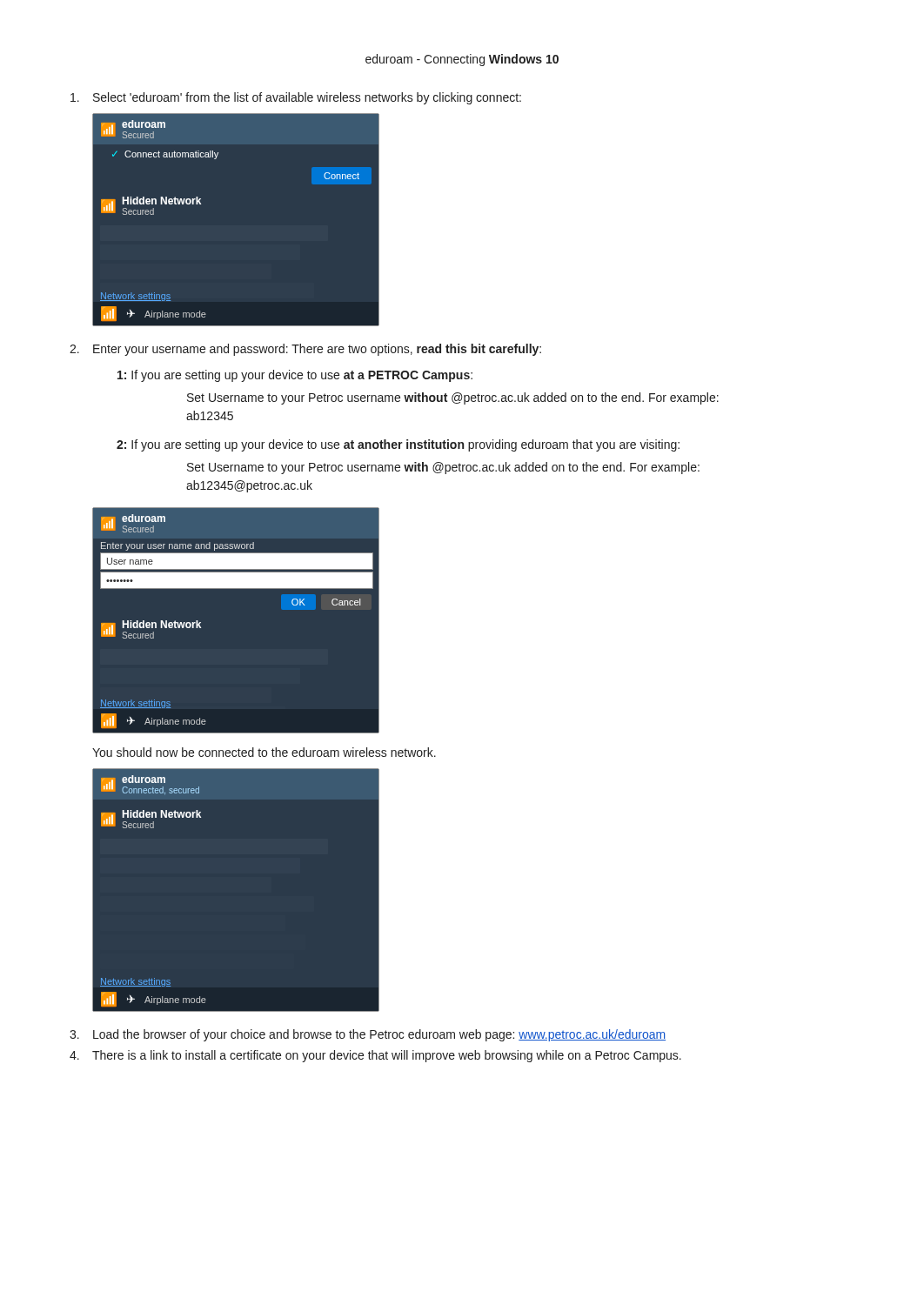
Task: Find the region starting "1: If you are setting up"
Action: 295,375
